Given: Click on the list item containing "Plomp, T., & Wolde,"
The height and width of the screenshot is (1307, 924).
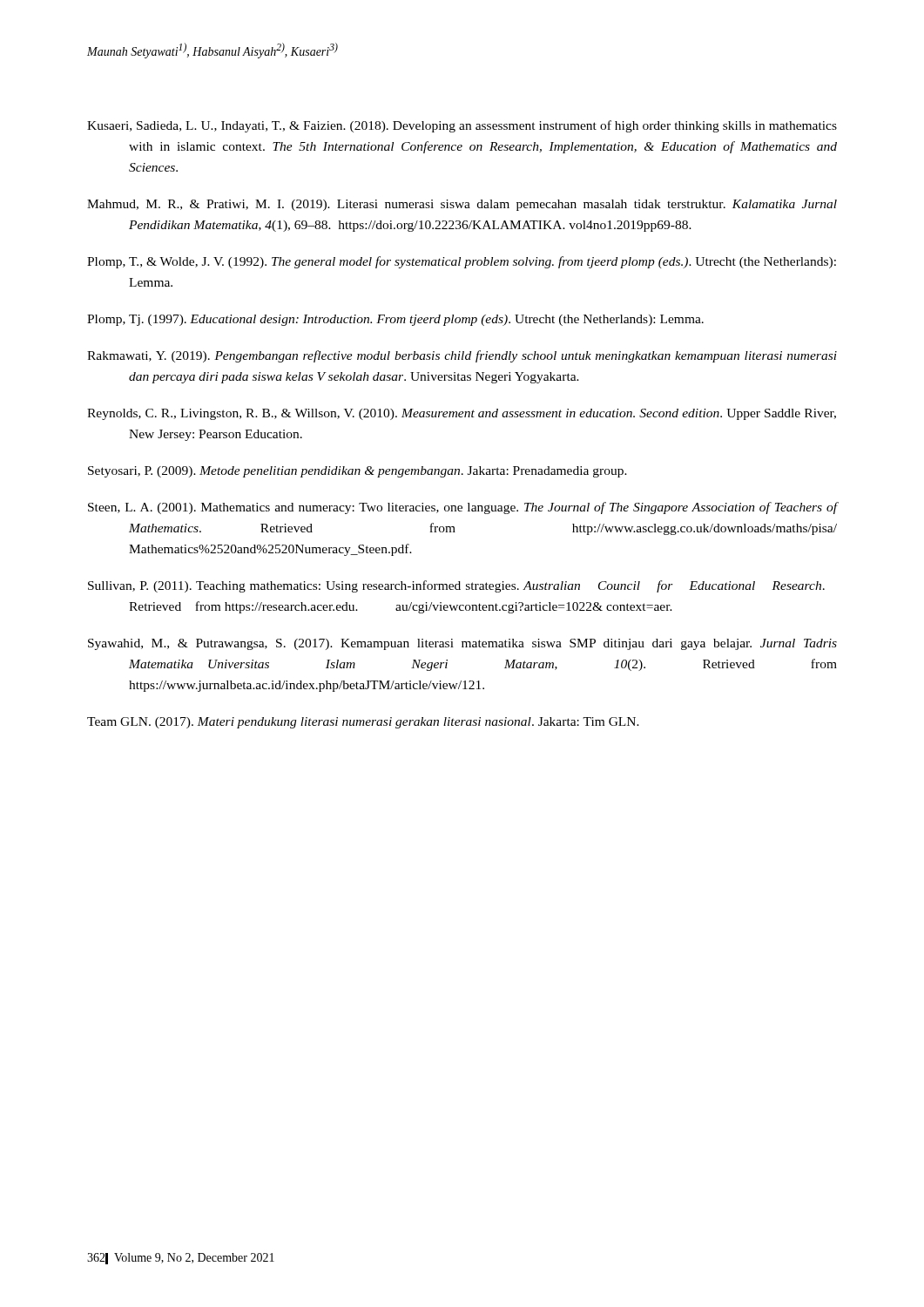Looking at the screenshot, I should 462,272.
